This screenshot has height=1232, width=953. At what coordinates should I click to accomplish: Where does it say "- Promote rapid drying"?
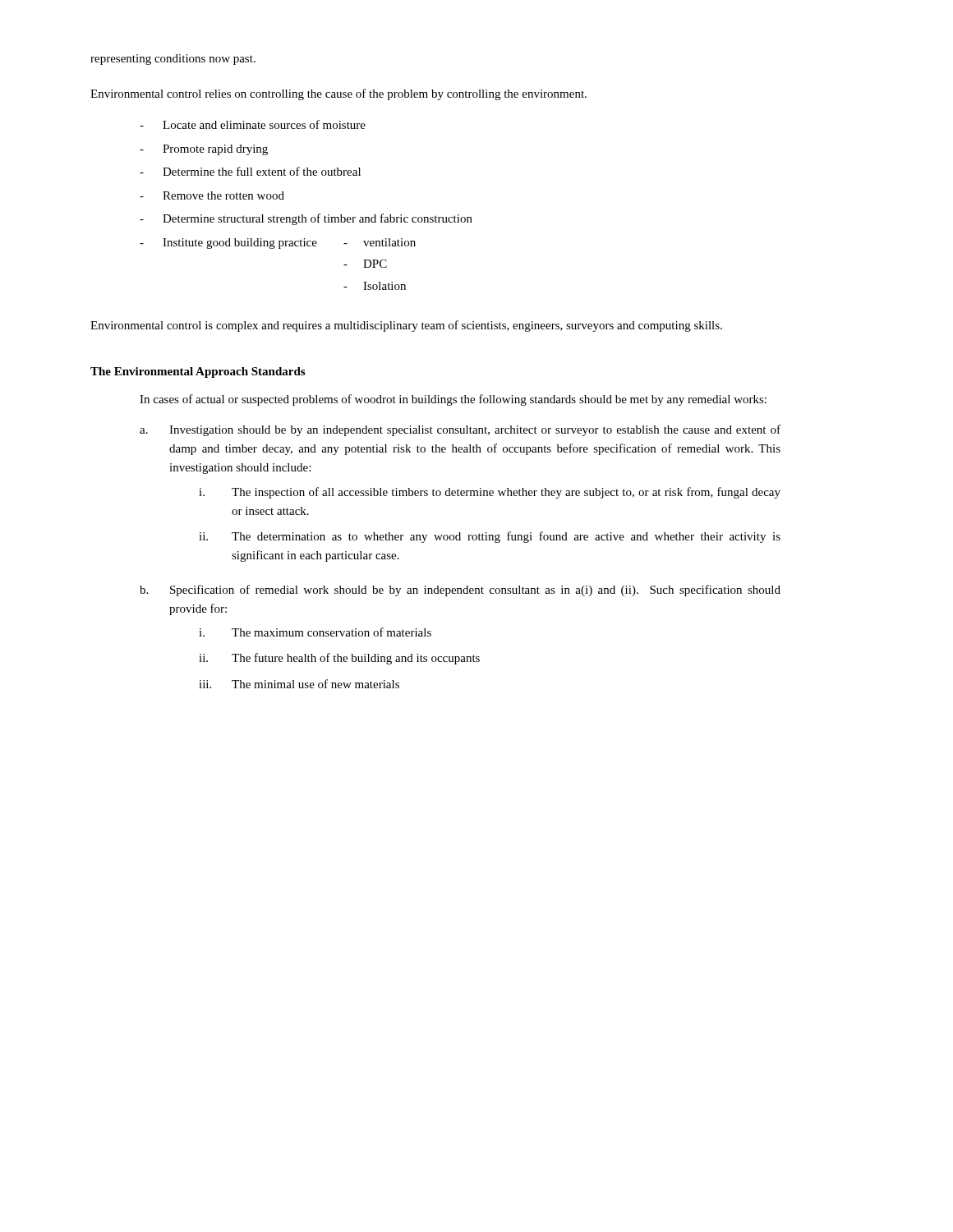click(x=204, y=150)
